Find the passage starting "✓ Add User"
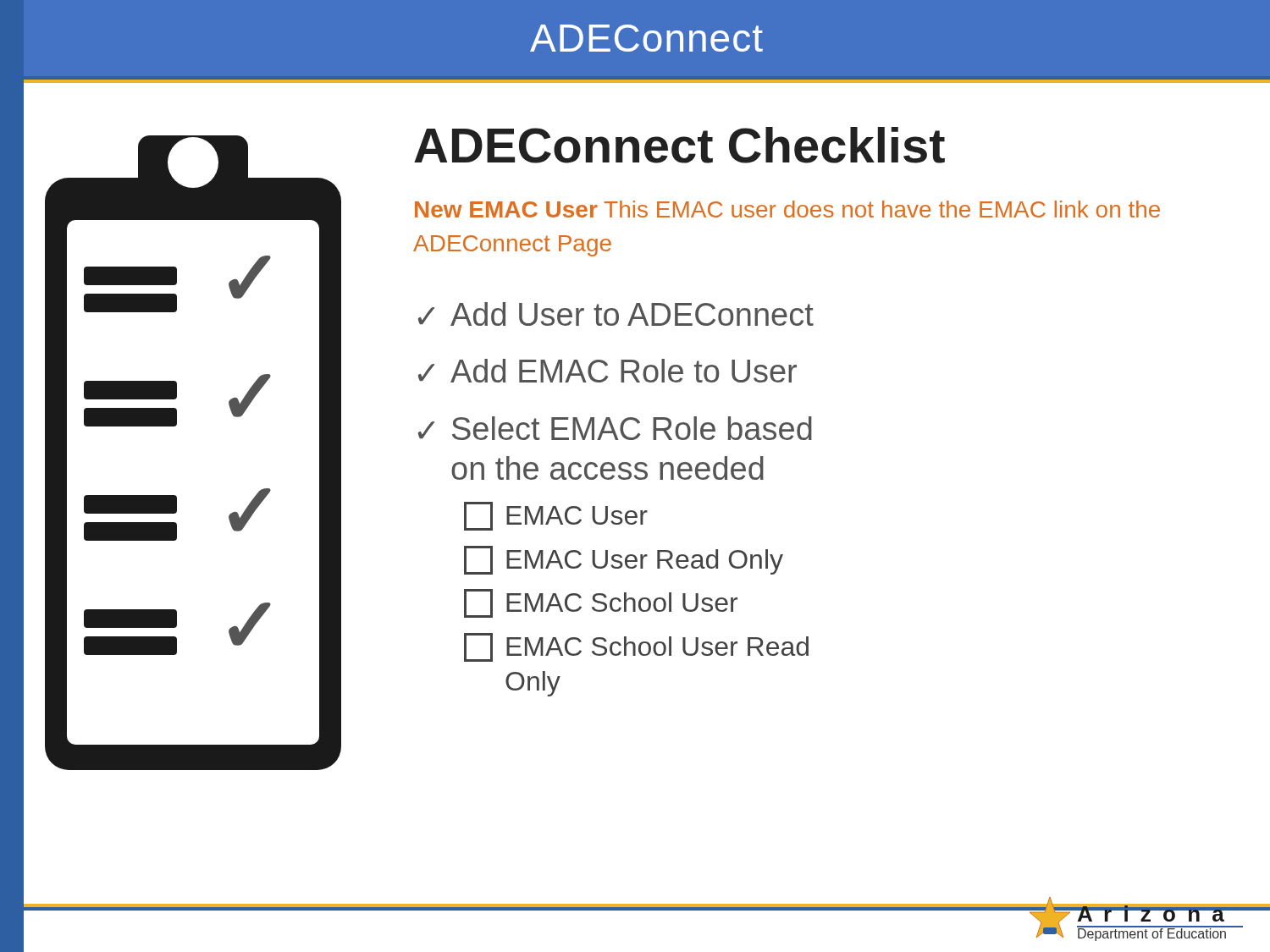Image resolution: width=1270 pixels, height=952 pixels. pos(613,316)
